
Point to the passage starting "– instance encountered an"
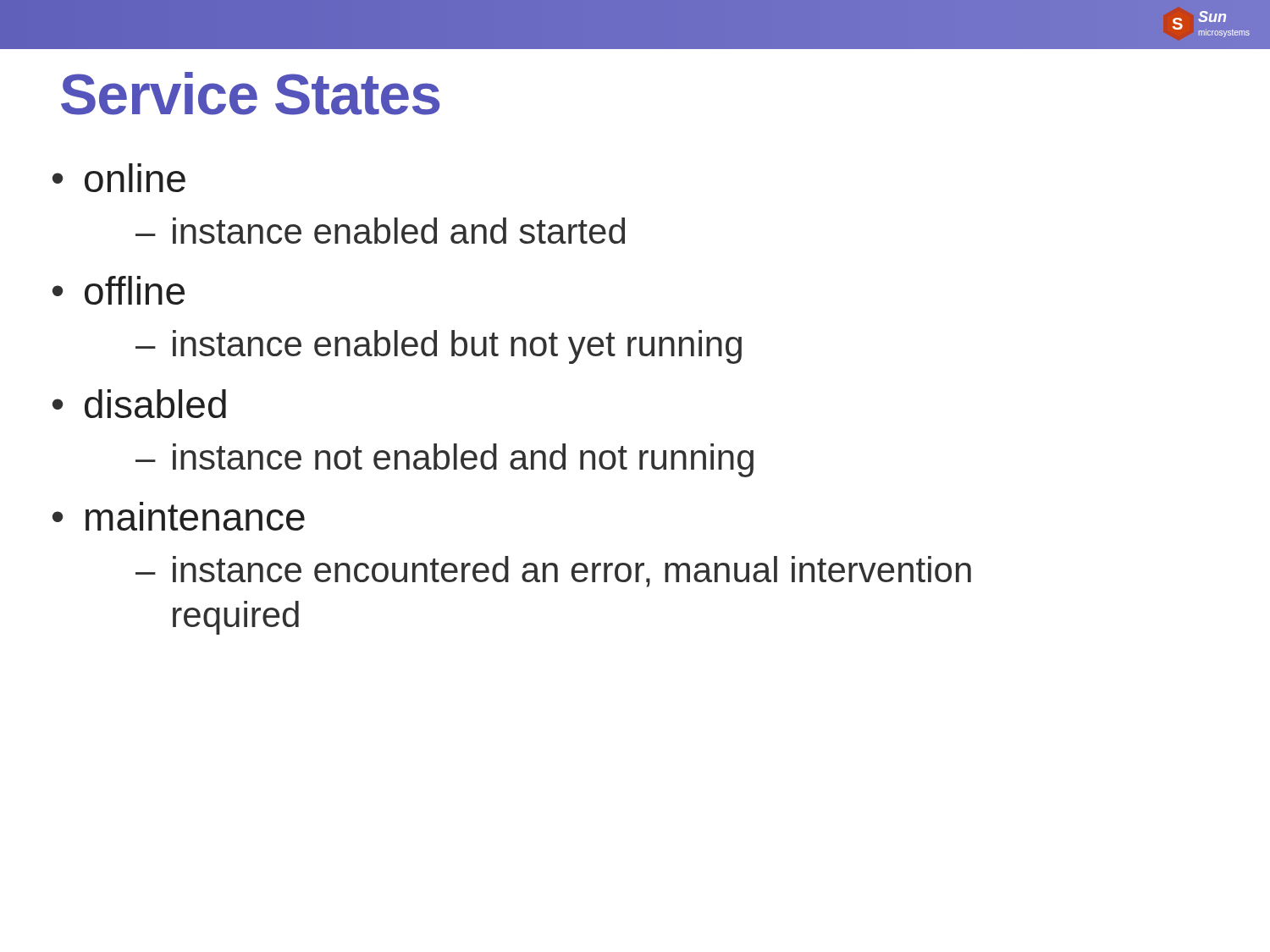[554, 593]
